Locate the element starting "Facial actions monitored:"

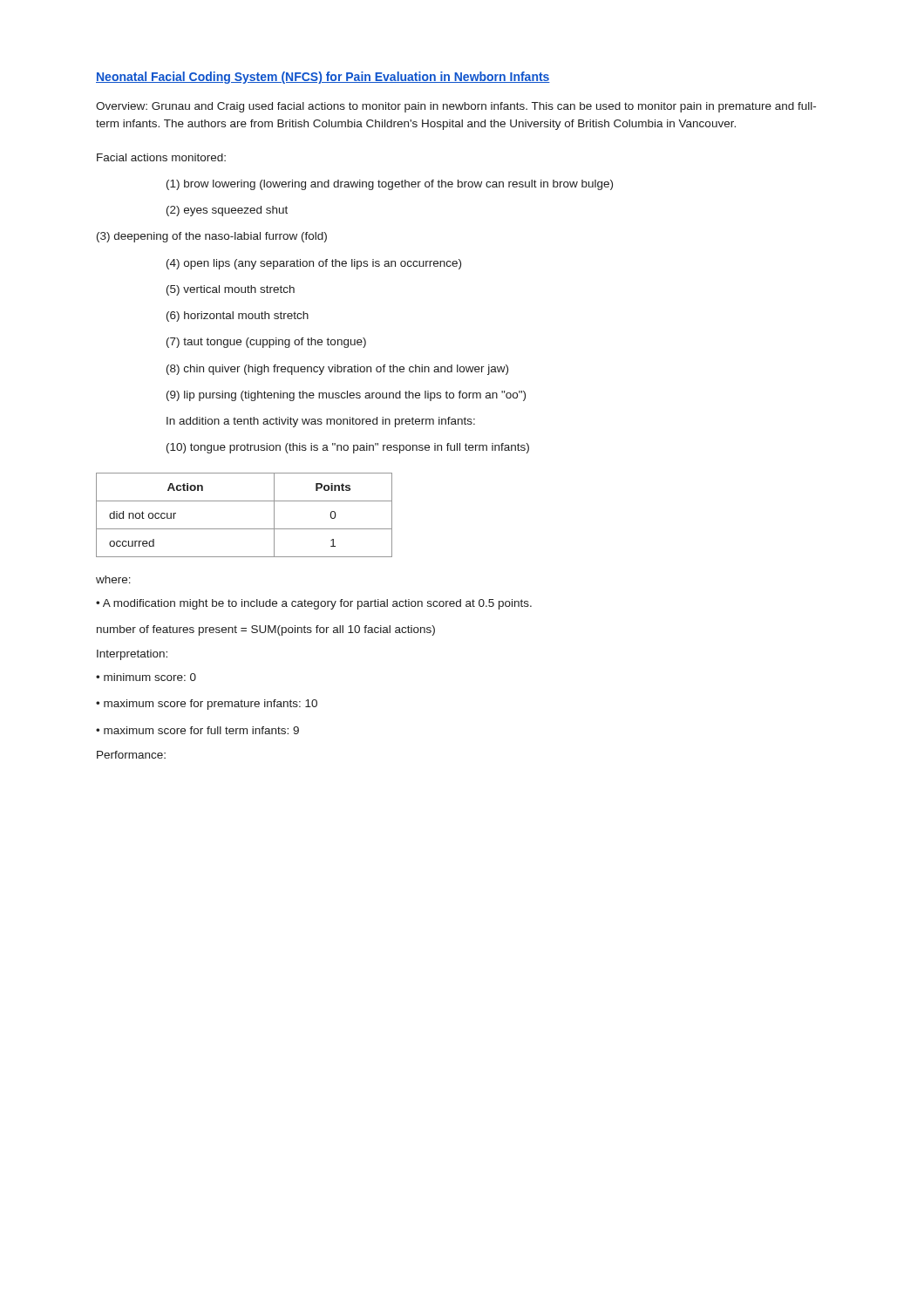161,157
